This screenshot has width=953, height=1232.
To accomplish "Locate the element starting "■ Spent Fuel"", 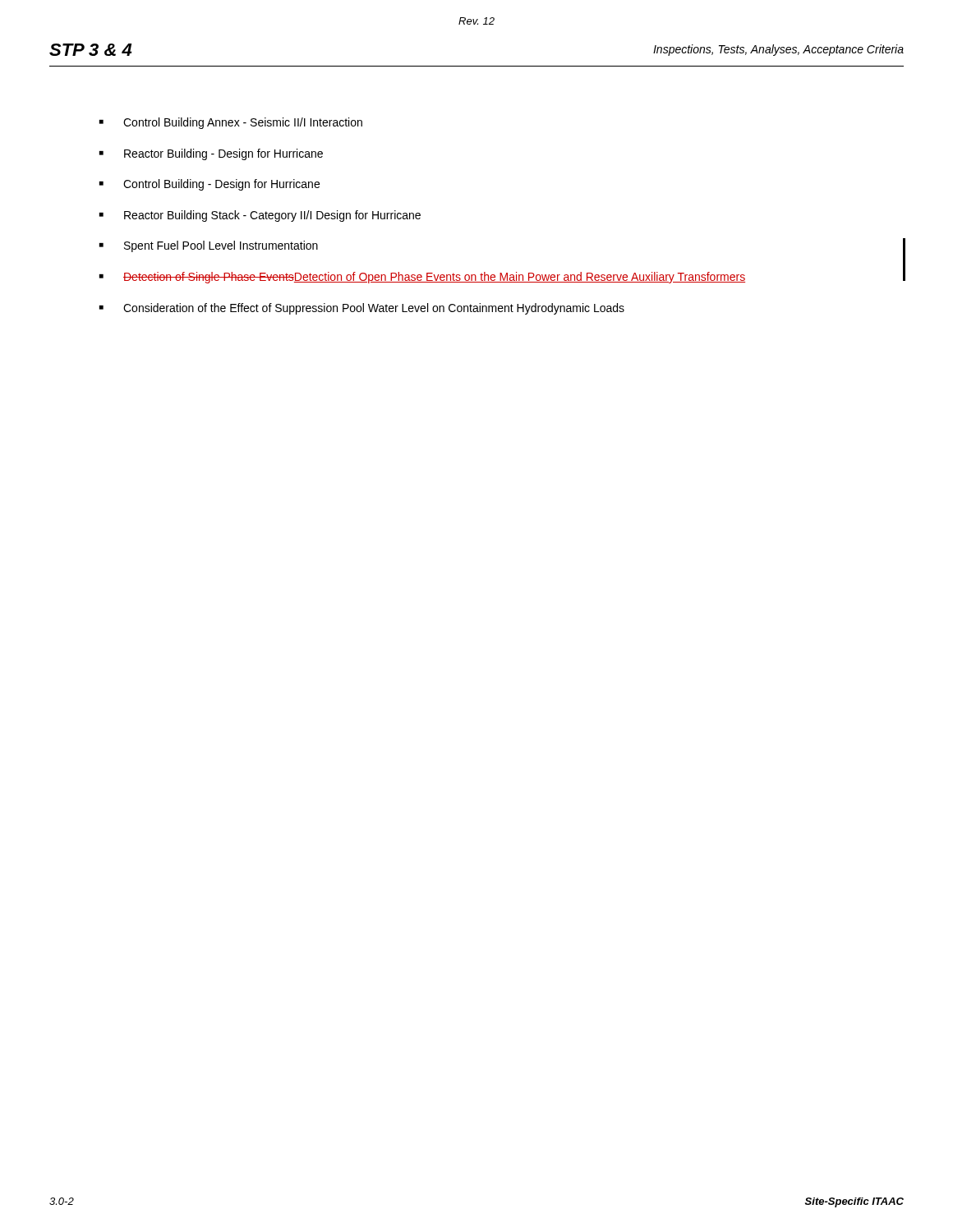I will tap(208, 247).
